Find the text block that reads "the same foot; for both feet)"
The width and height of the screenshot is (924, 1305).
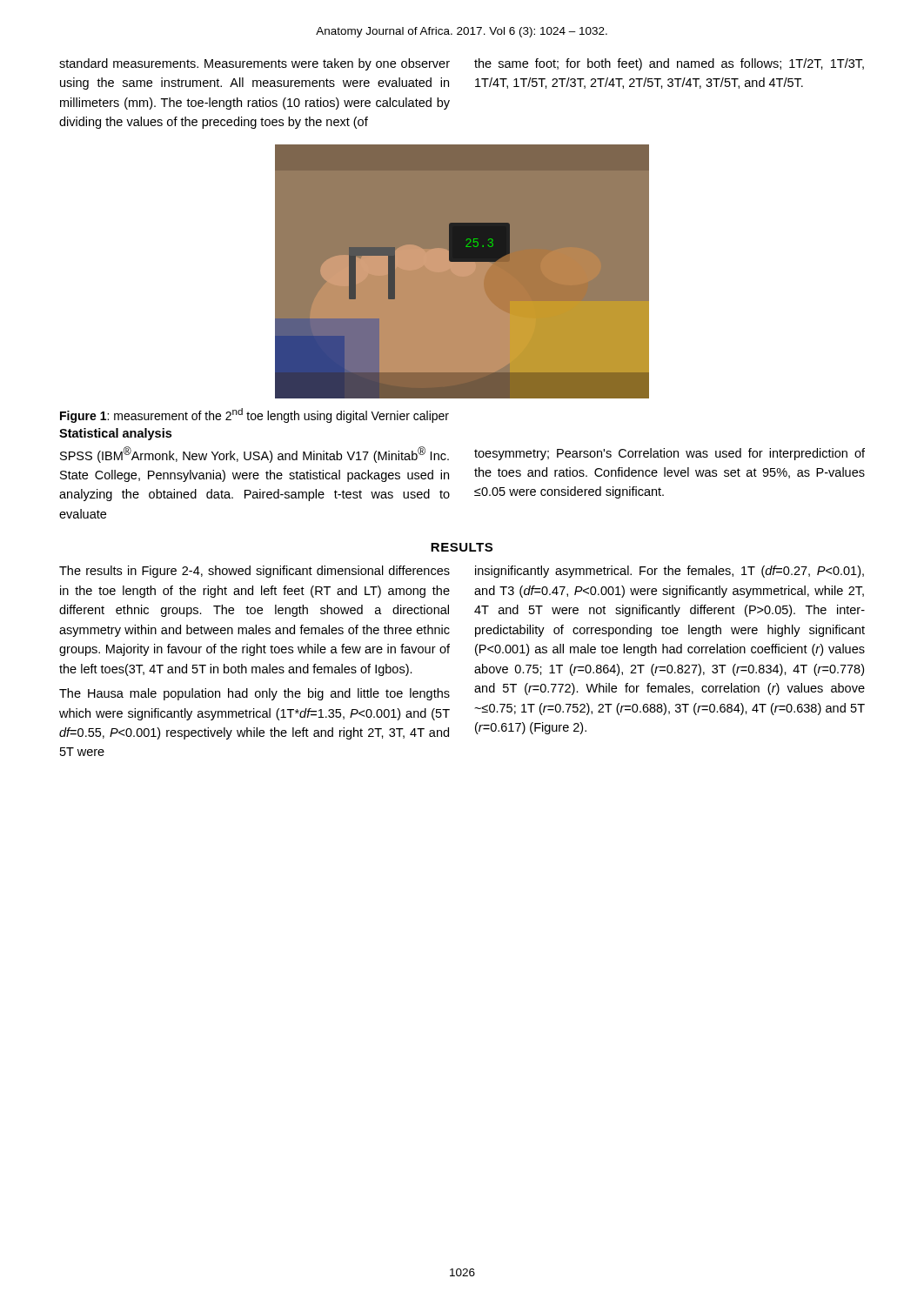[x=670, y=73]
